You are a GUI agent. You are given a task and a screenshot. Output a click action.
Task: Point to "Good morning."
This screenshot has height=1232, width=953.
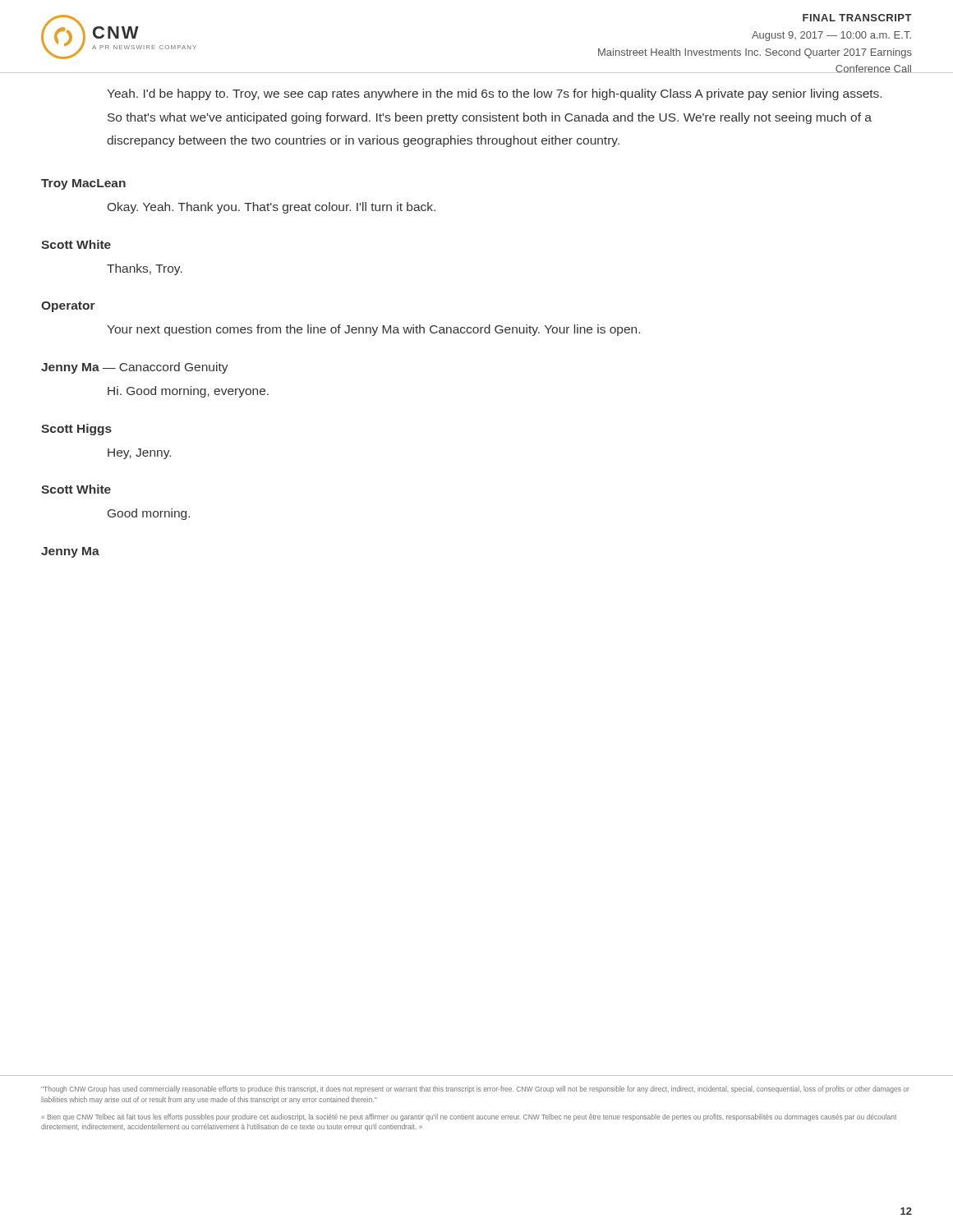149,513
